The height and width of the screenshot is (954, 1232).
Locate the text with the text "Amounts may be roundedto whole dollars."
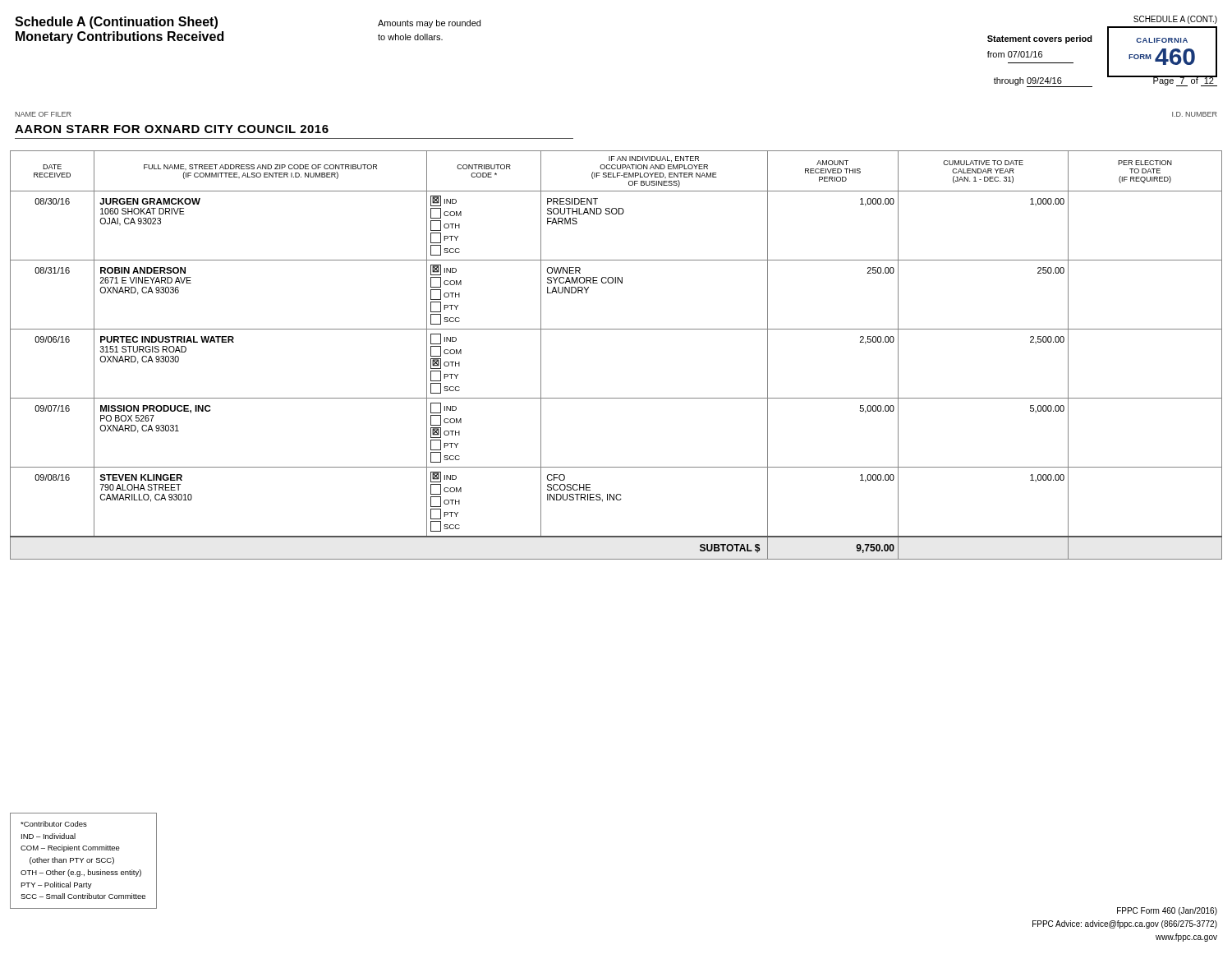(430, 30)
